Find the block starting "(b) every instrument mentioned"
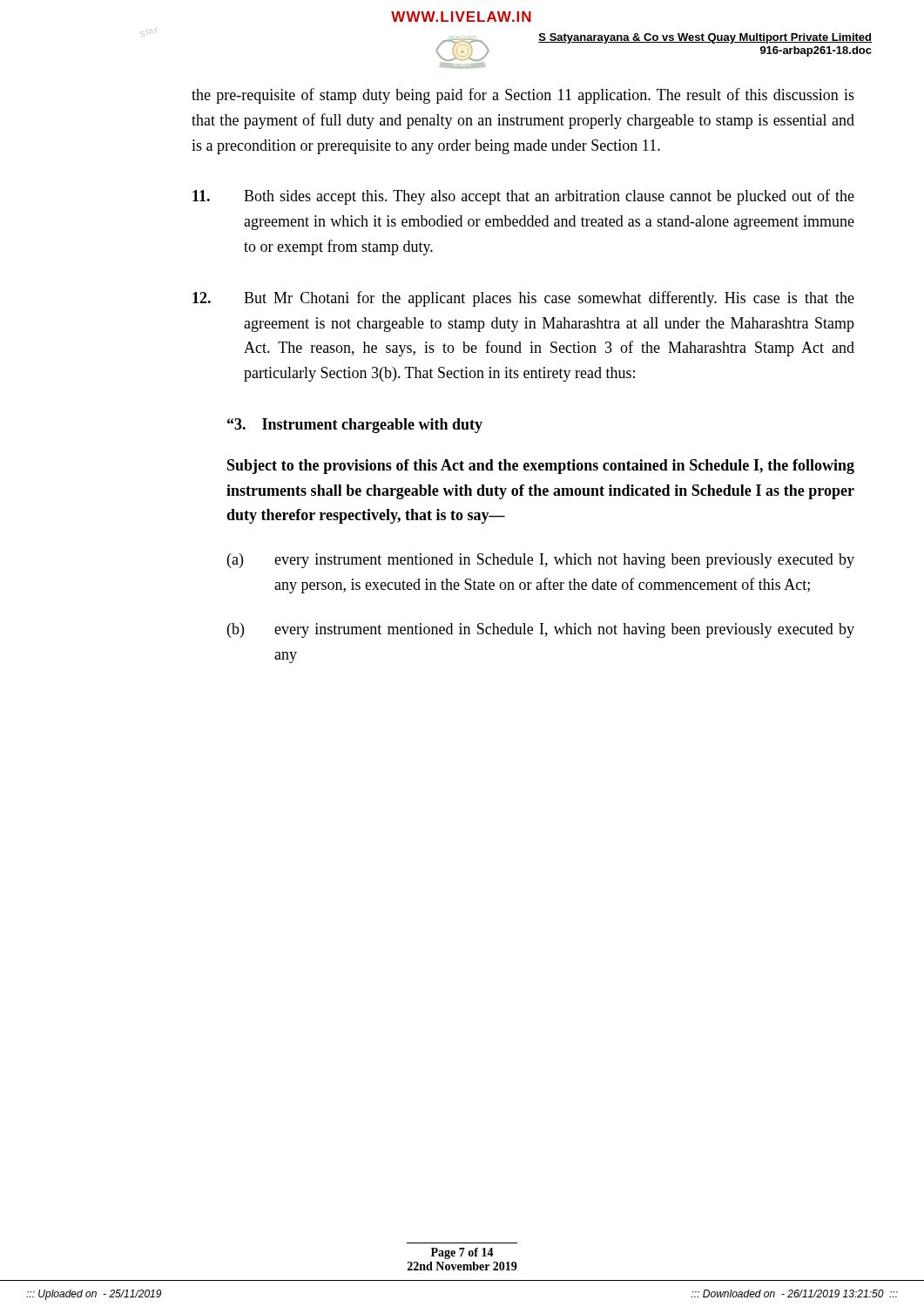Image resolution: width=924 pixels, height=1307 pixels. pyautogui.click(x=540, y=642)
